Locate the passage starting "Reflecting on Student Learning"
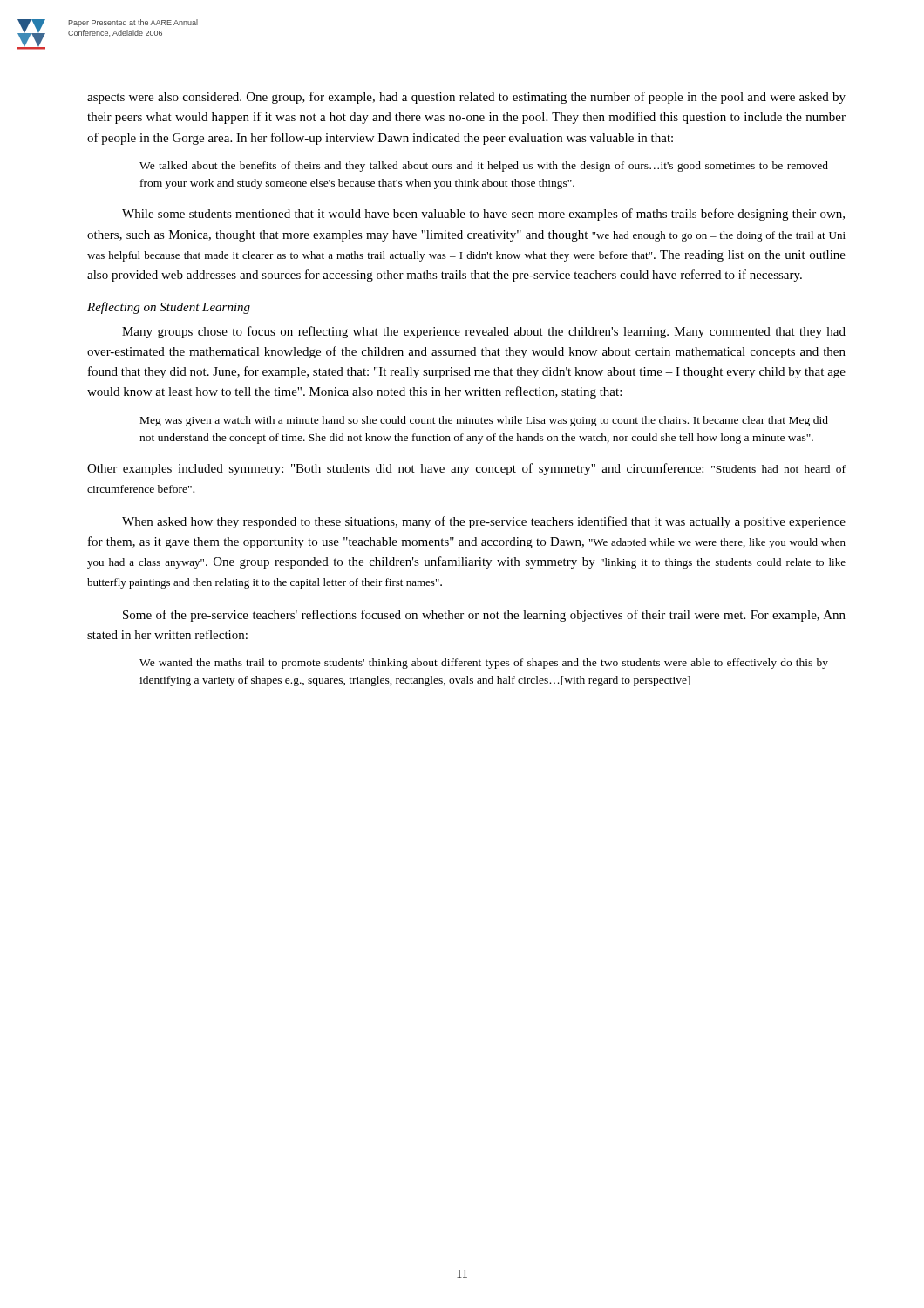Viewport: 924px width, 1308px height. 169,307
